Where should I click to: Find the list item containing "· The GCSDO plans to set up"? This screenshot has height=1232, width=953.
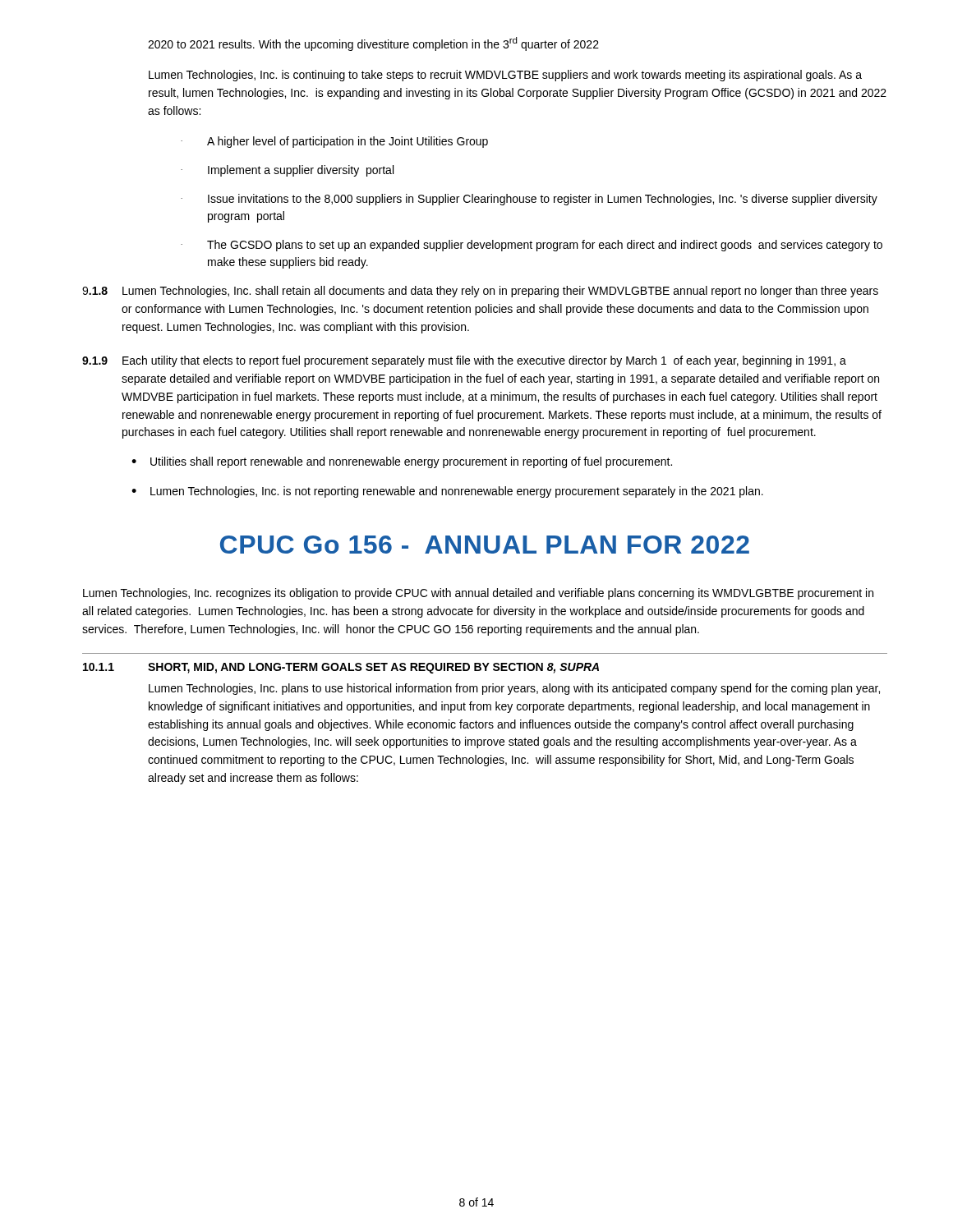[x=534, y=254]
